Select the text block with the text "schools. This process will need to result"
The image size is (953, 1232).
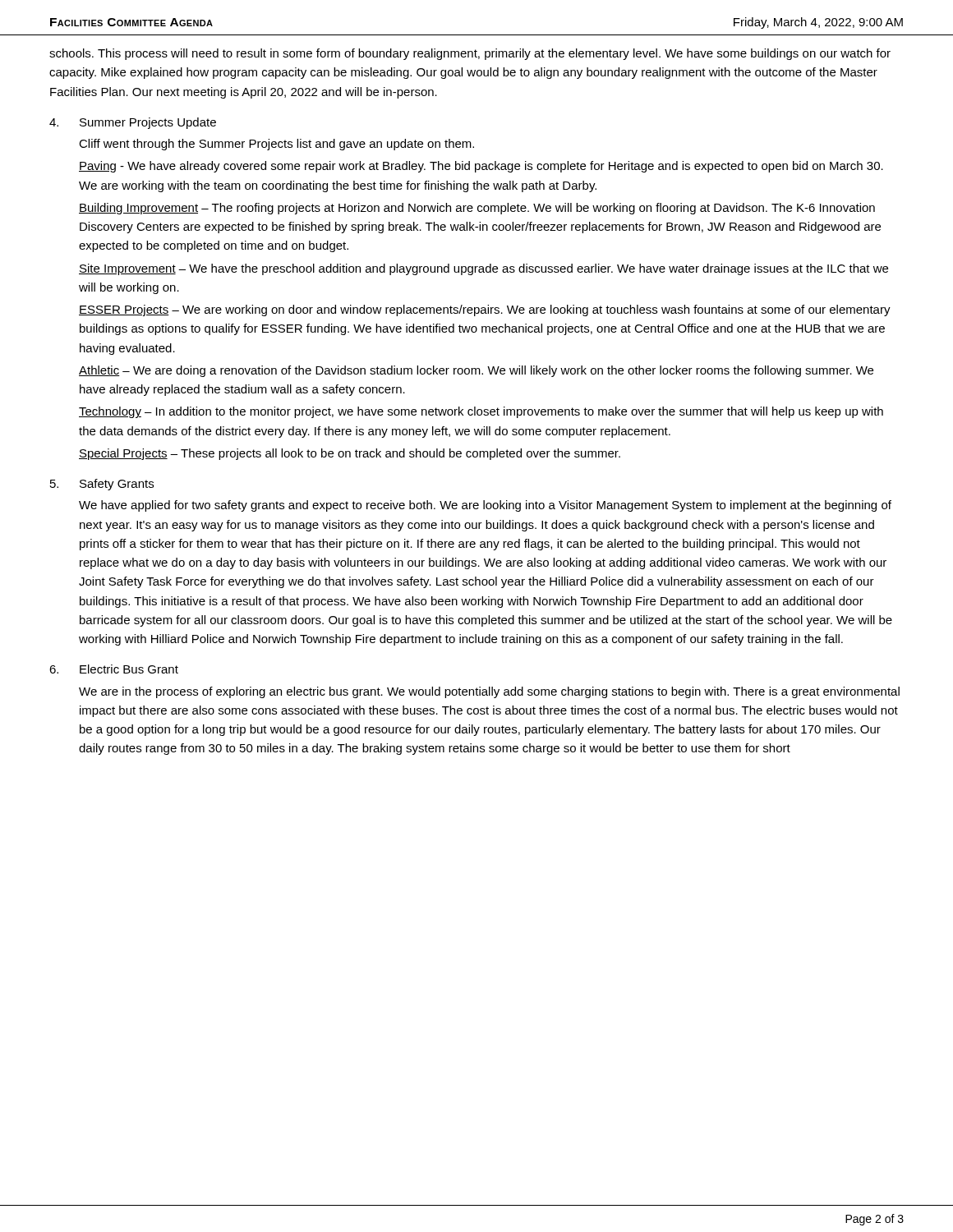coord(476,72)
